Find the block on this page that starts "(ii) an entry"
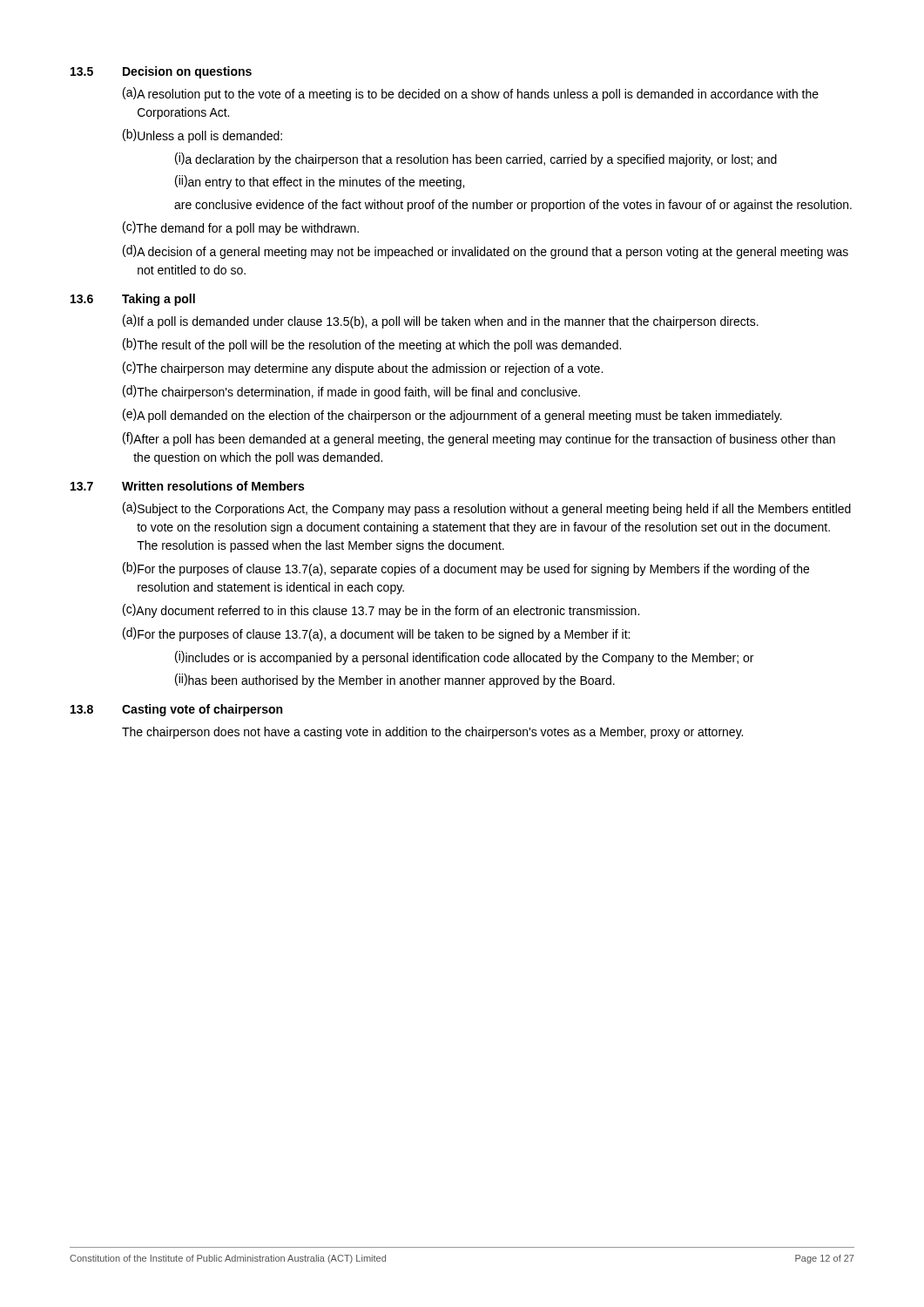 click(462, 183)
